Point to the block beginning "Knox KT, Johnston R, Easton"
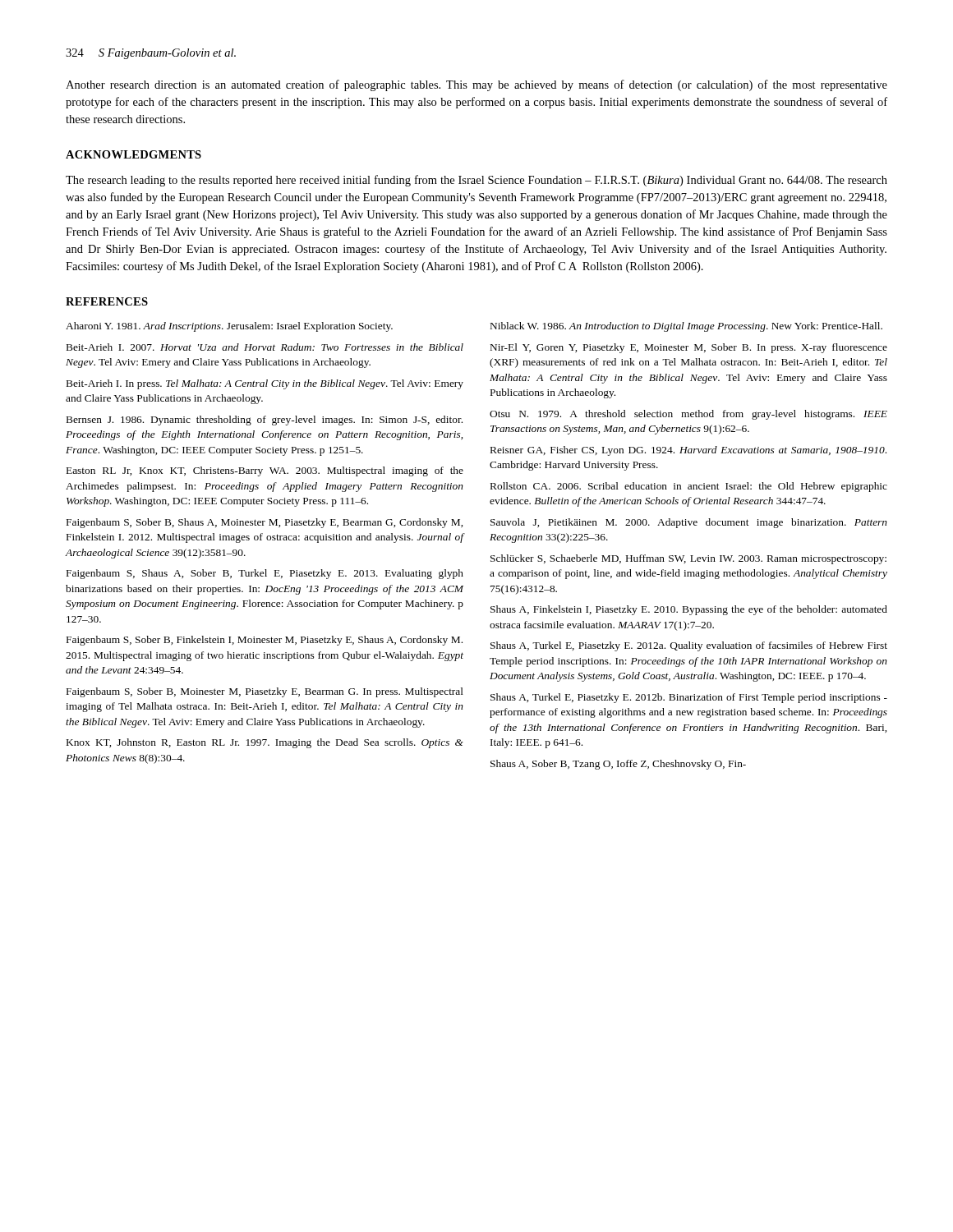This screenshot has width=953, height=1232. [265, 750]
